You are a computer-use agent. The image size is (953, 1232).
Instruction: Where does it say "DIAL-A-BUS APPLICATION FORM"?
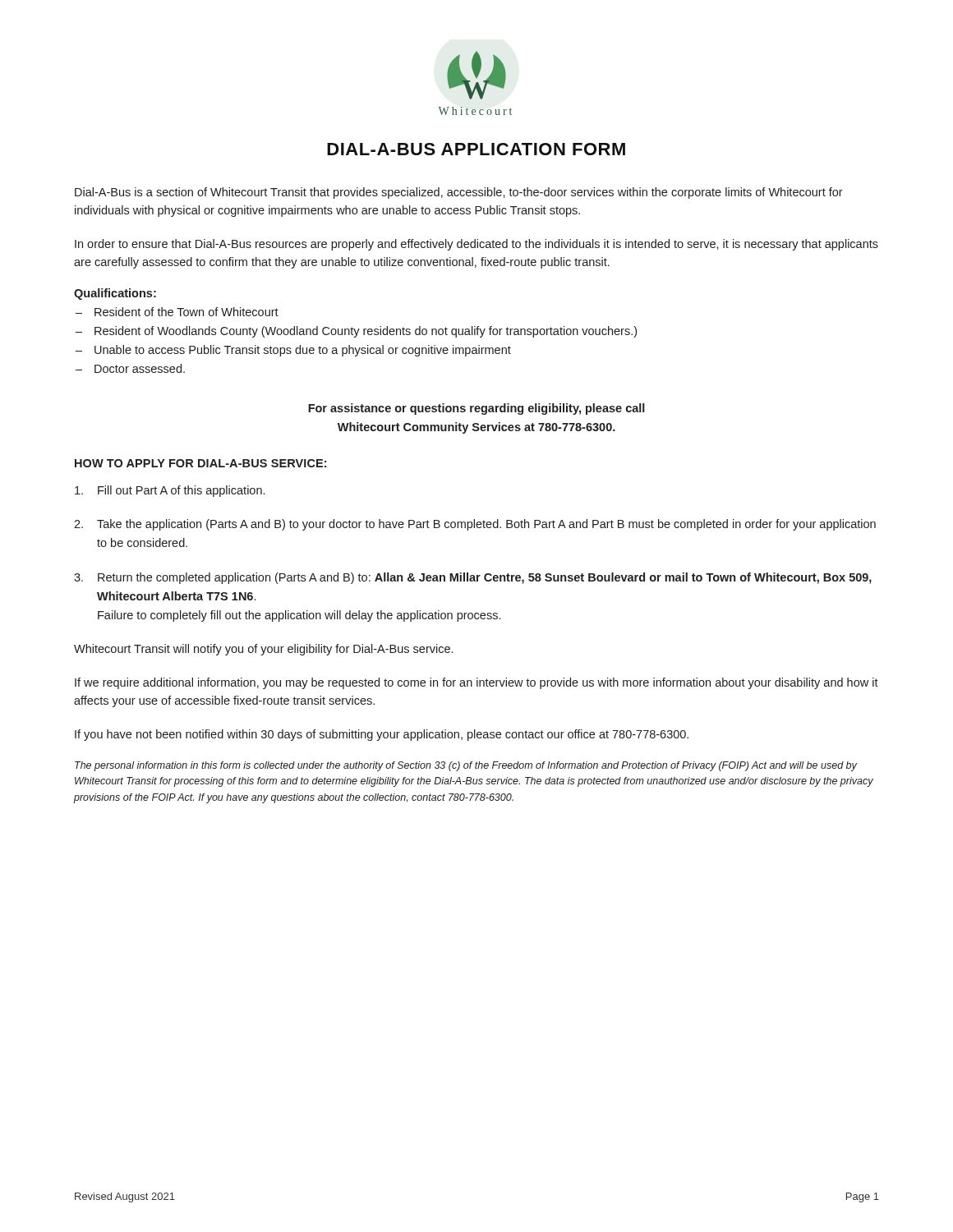[x=476, y=150]
